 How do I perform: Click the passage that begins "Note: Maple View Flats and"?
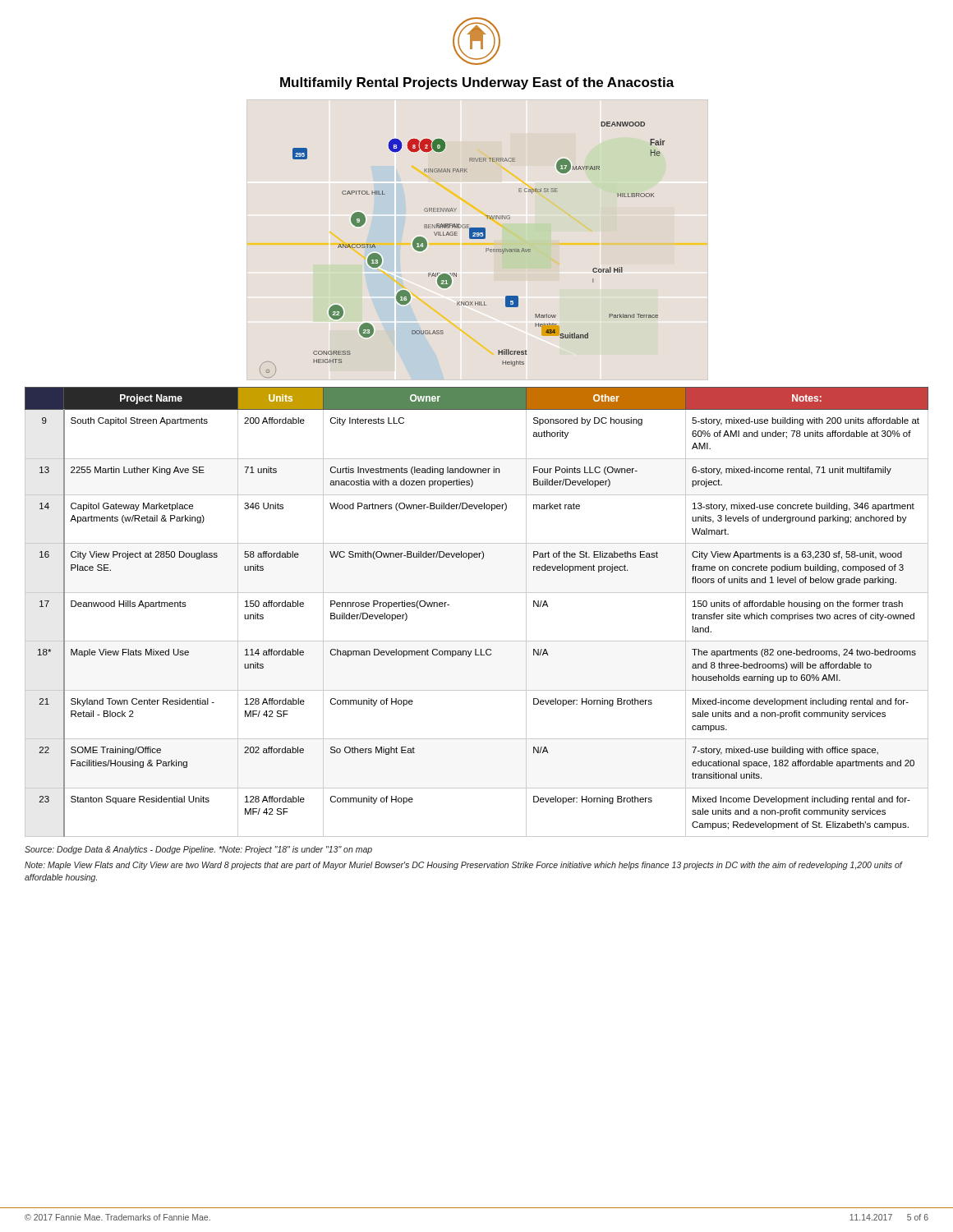point(463,871)
